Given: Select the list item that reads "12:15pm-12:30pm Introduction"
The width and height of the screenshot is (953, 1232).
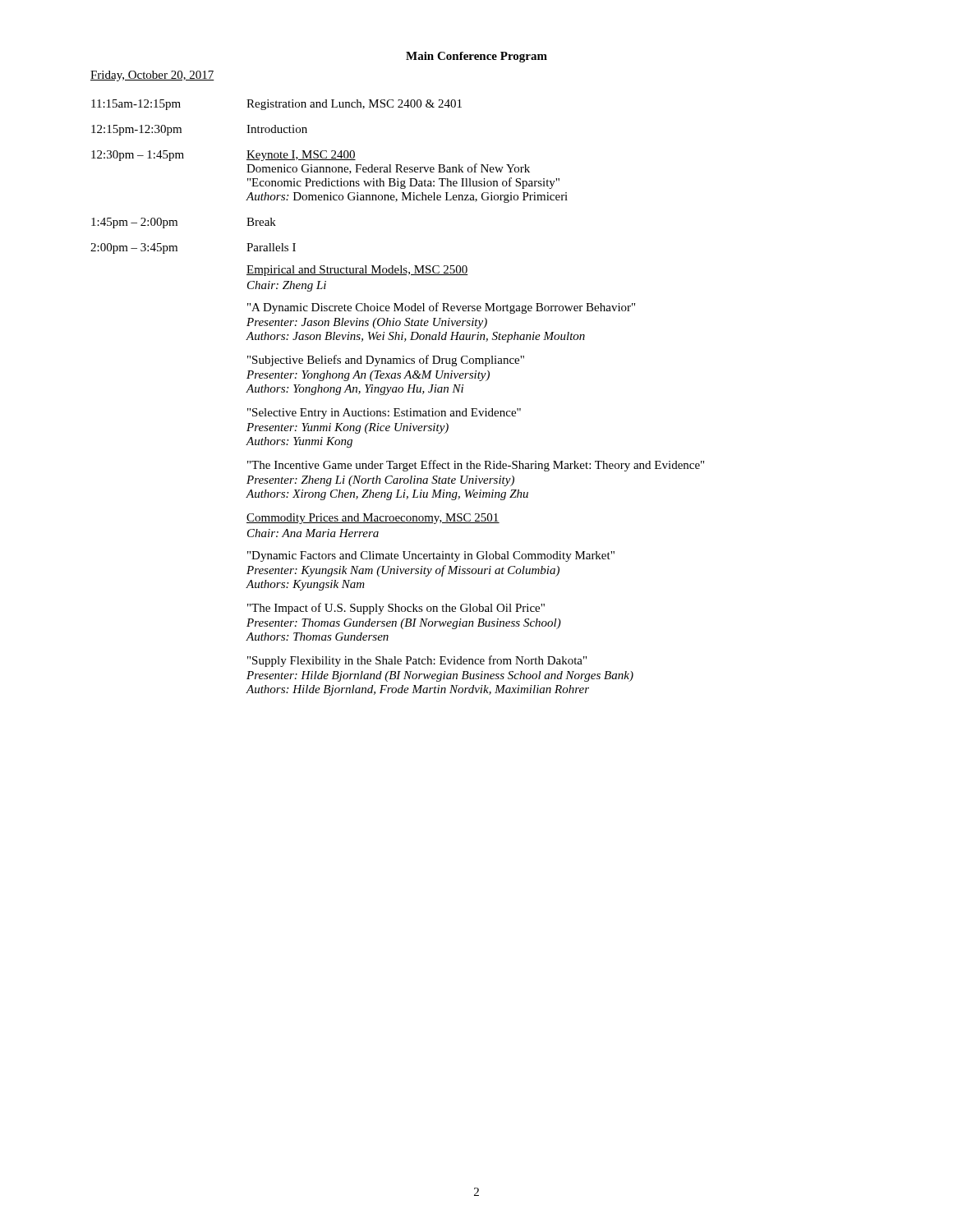Looking at the screenshot, I should [141, 130].
